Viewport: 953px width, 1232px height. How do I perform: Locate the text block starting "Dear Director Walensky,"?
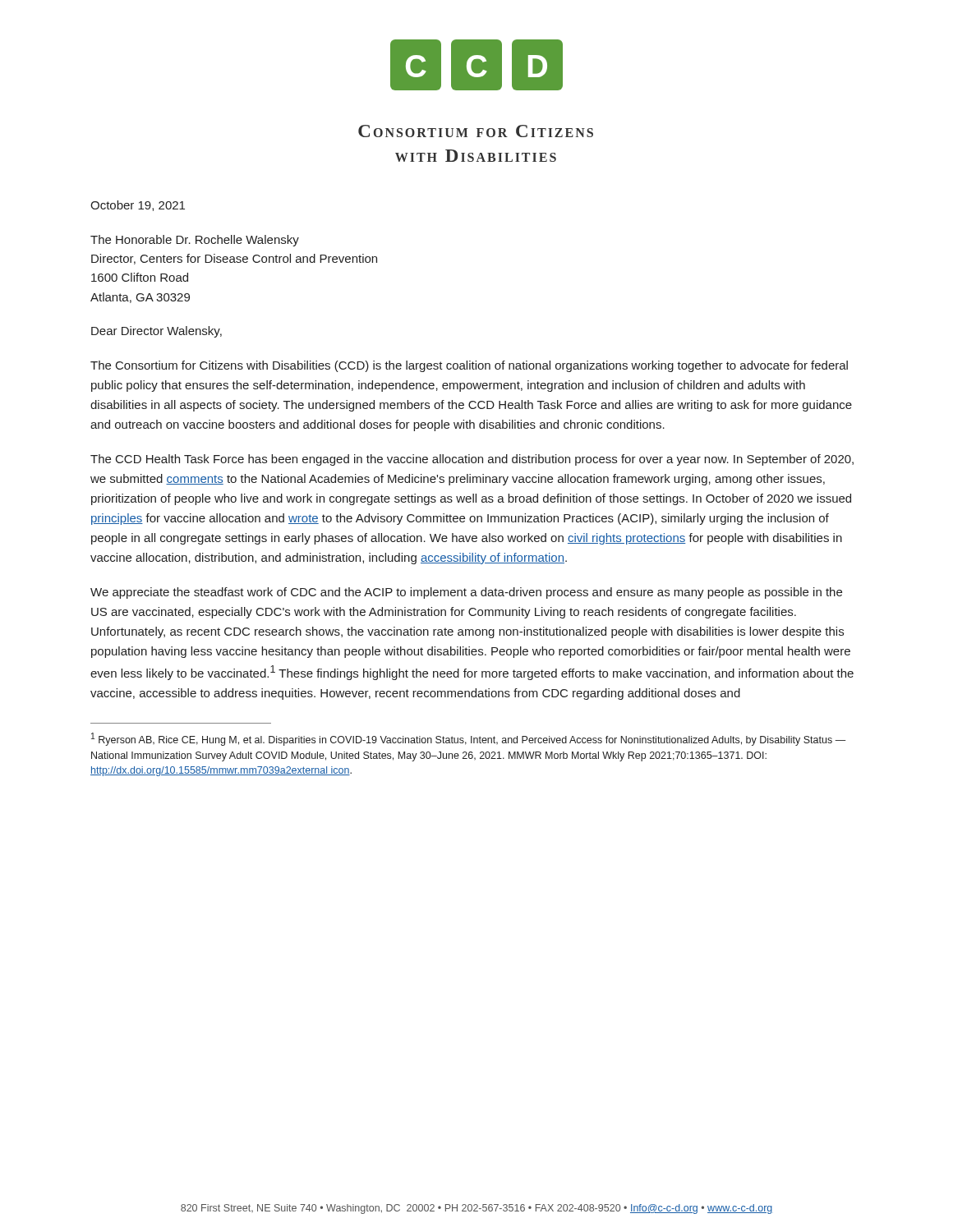[156, 330]
